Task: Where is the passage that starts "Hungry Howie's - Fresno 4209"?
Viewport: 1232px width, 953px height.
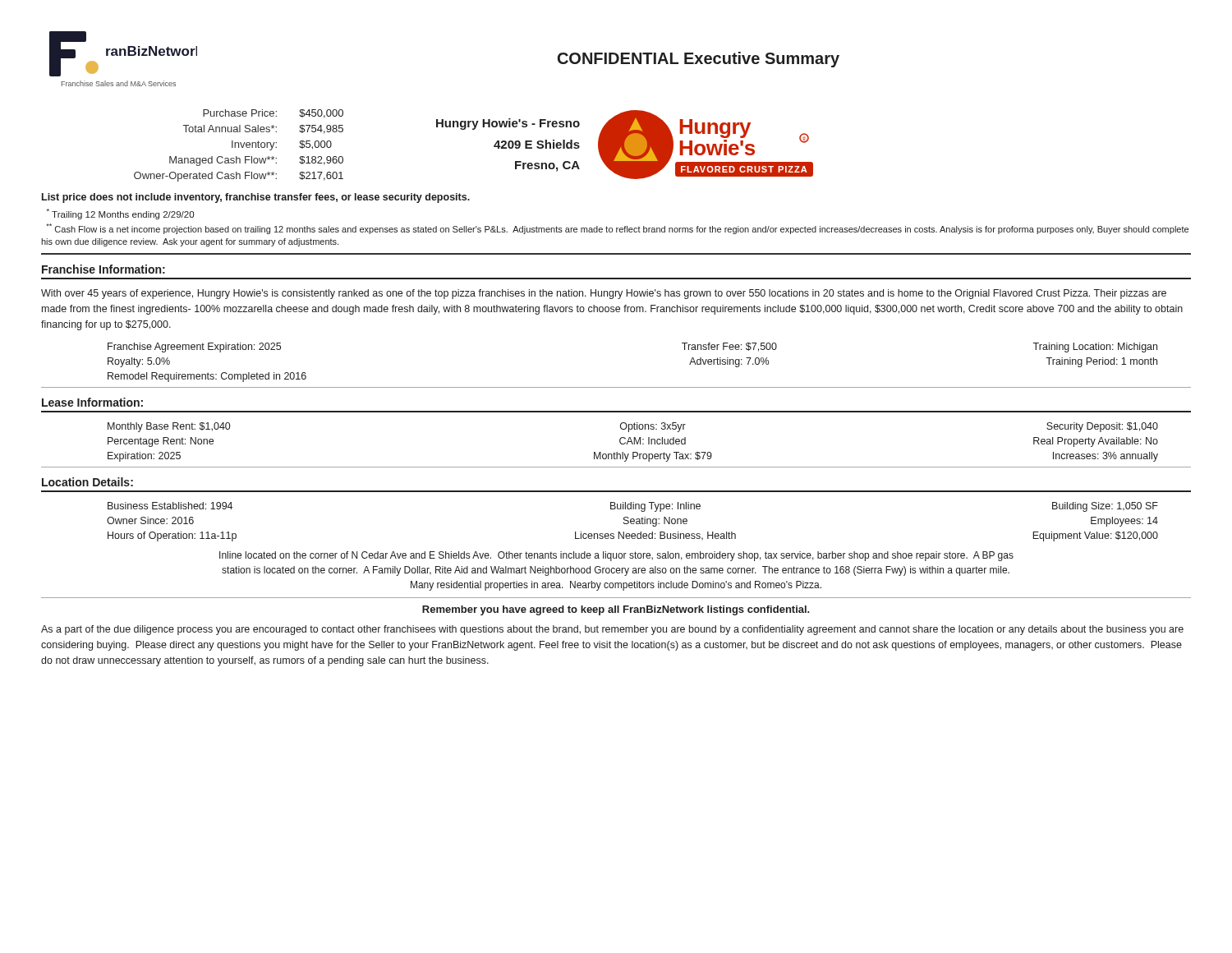Action: [x=508, y=144]
